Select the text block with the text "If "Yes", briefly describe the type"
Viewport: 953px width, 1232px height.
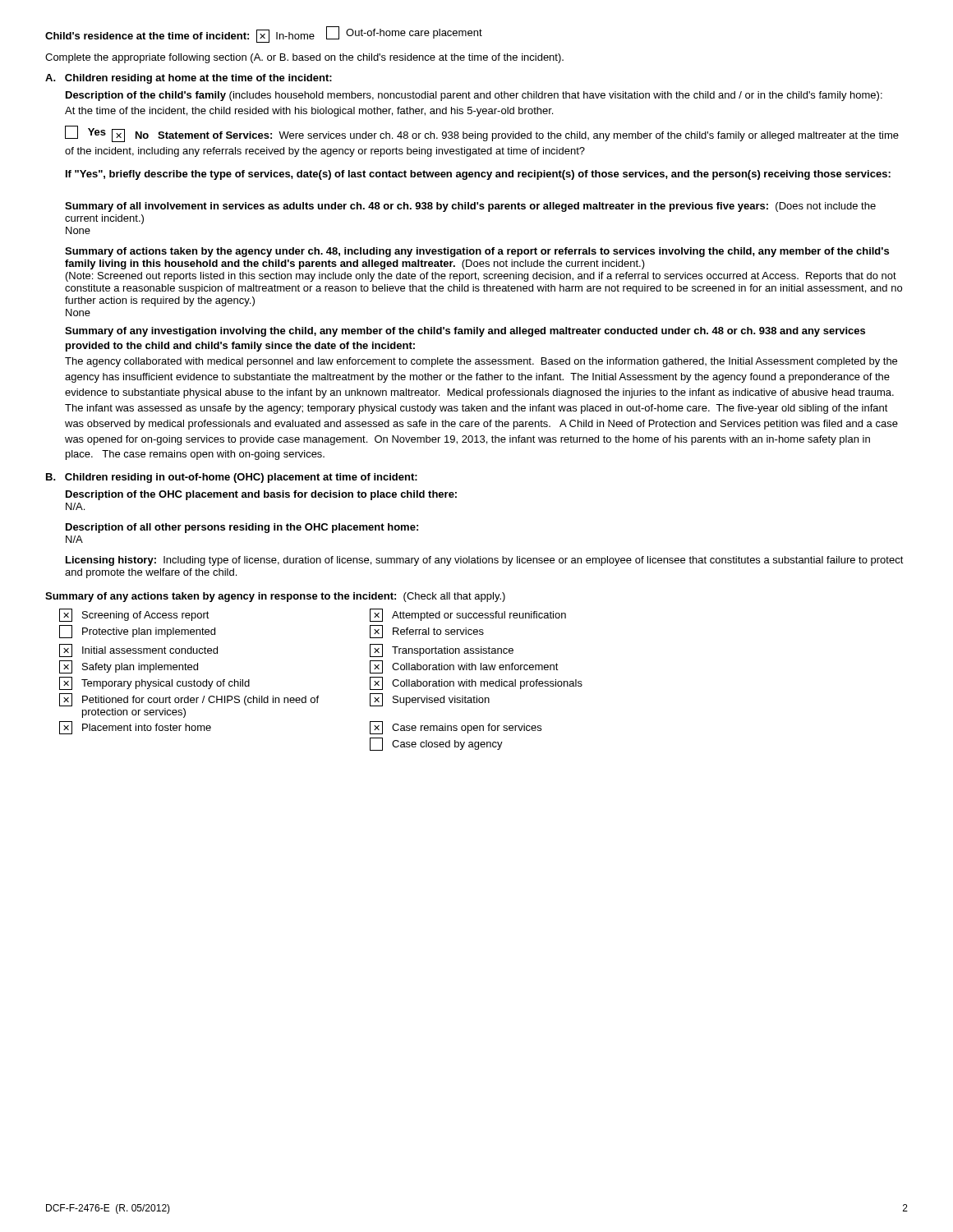click(x=478, y=173)
